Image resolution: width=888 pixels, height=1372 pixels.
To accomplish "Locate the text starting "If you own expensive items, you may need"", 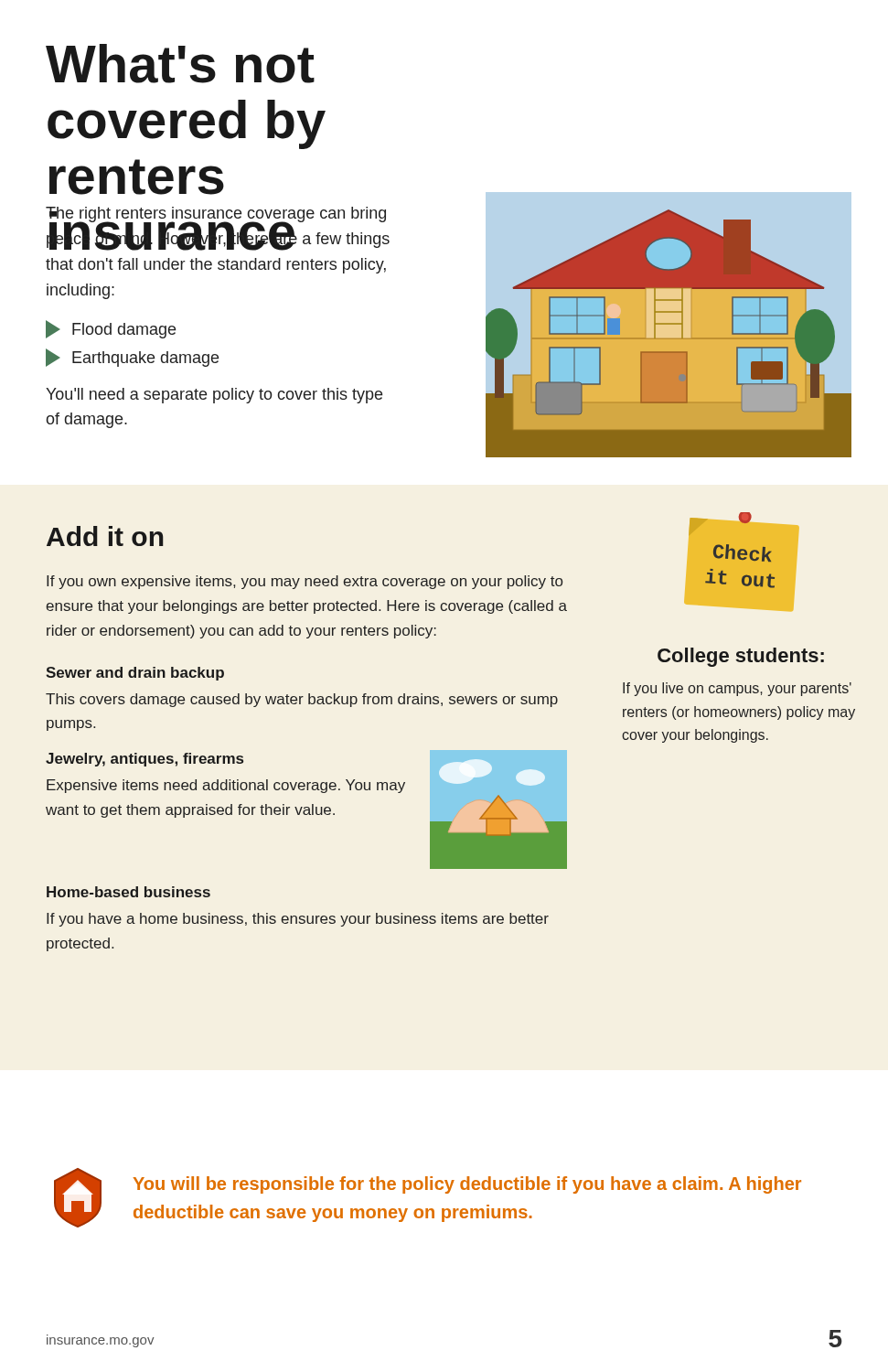I will (306, 606).
